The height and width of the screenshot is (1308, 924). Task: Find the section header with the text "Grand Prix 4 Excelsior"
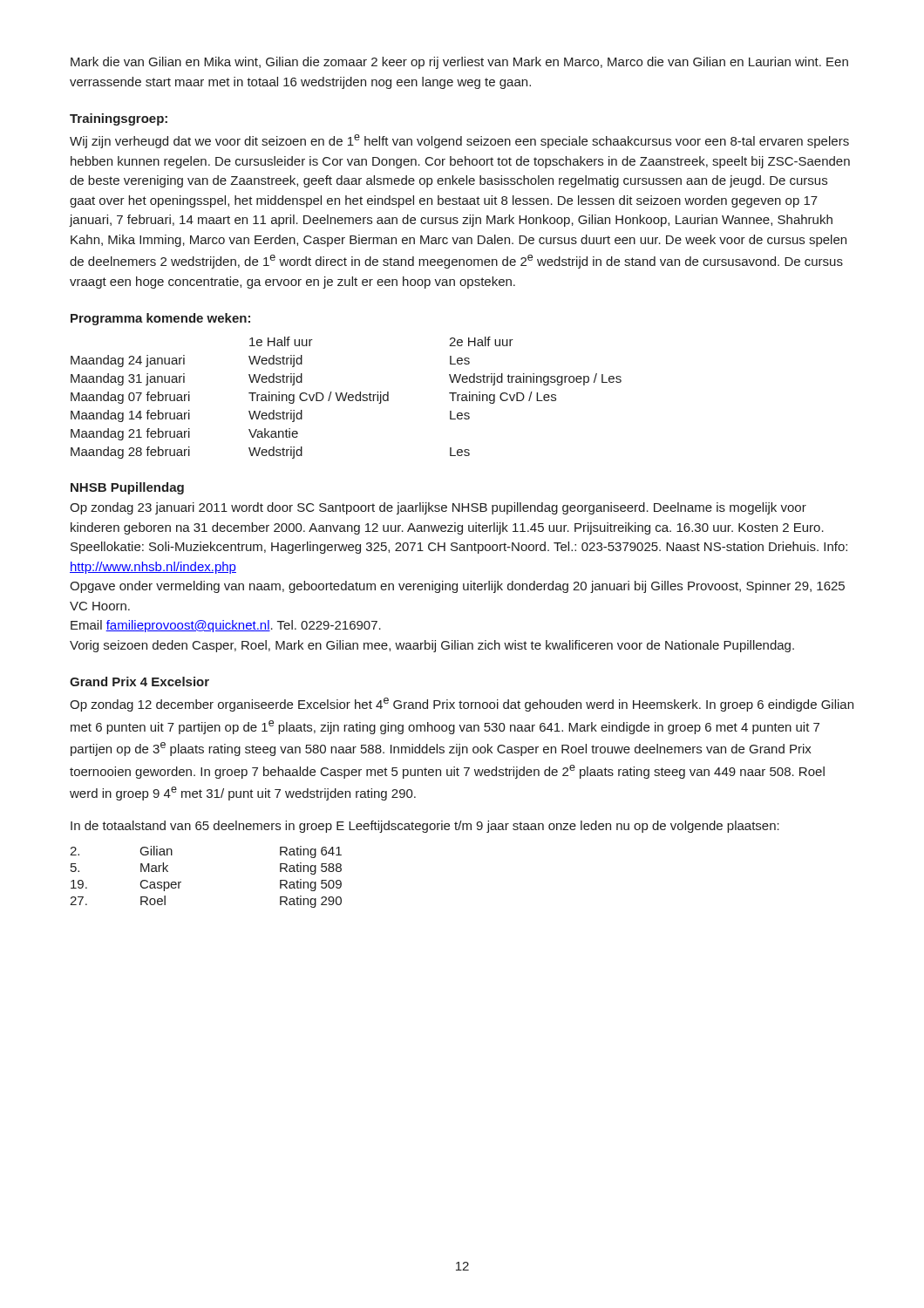[x=140, y=681]
